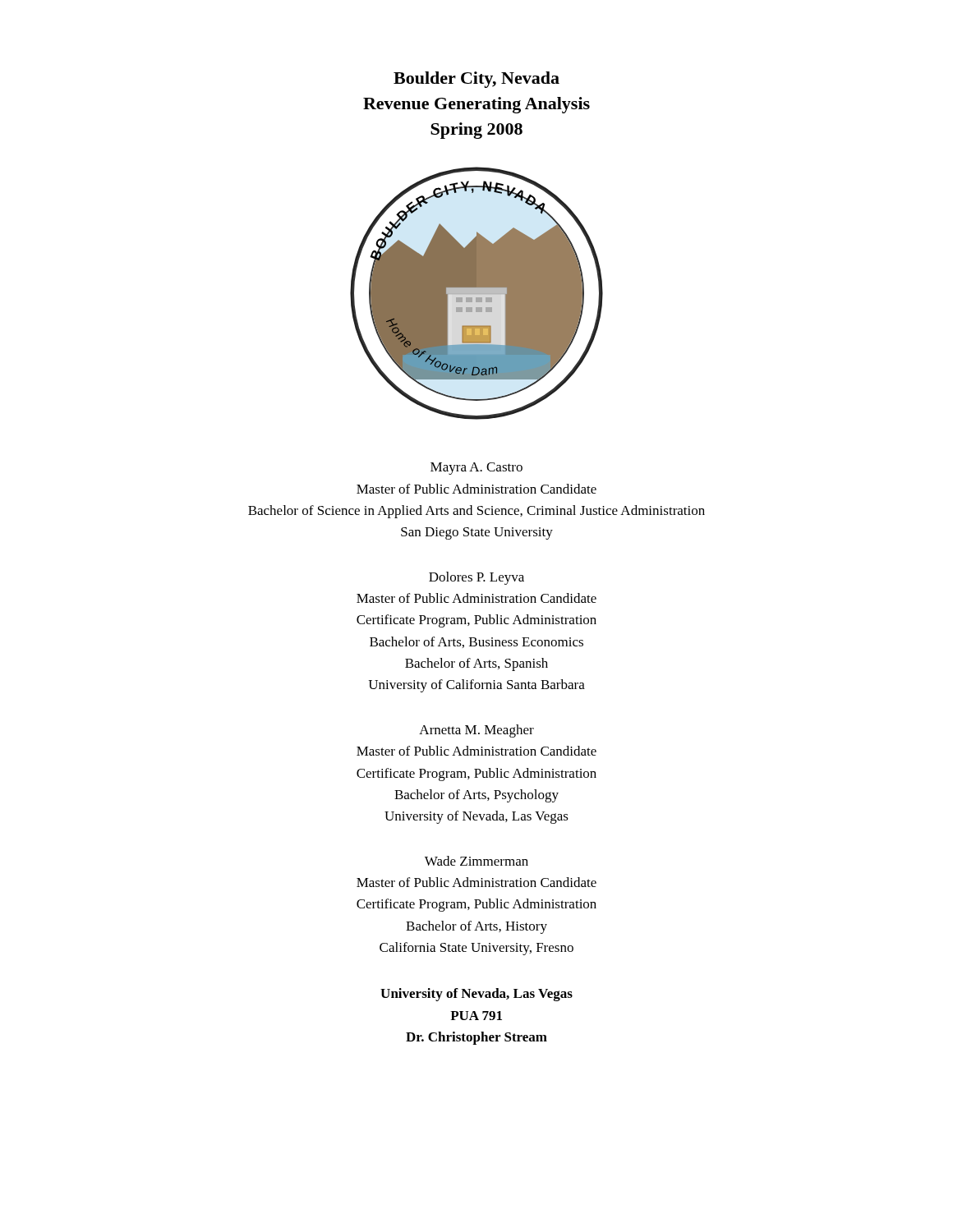The image size is (953, 1232).
Task: Point to the block beginning "Wade Zimmerman Master of Public"
Action: click(476, 905)
